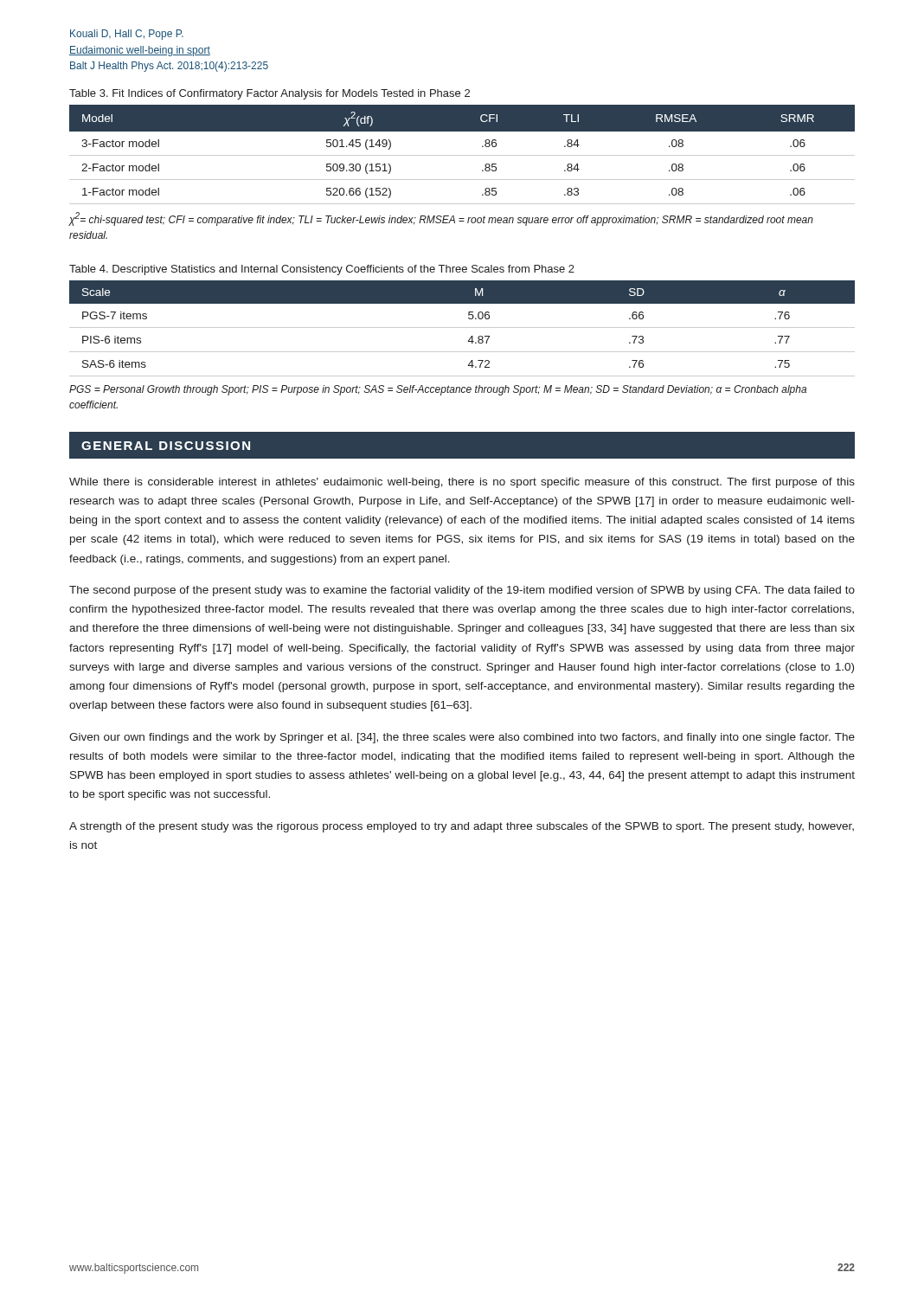Viewport: 924px width, 1298px height.
Task: Click on the text block that reads "While there is considerable interest in athletes' eudaimonic"
Action: pyautogui.click(x=462, y=520)
